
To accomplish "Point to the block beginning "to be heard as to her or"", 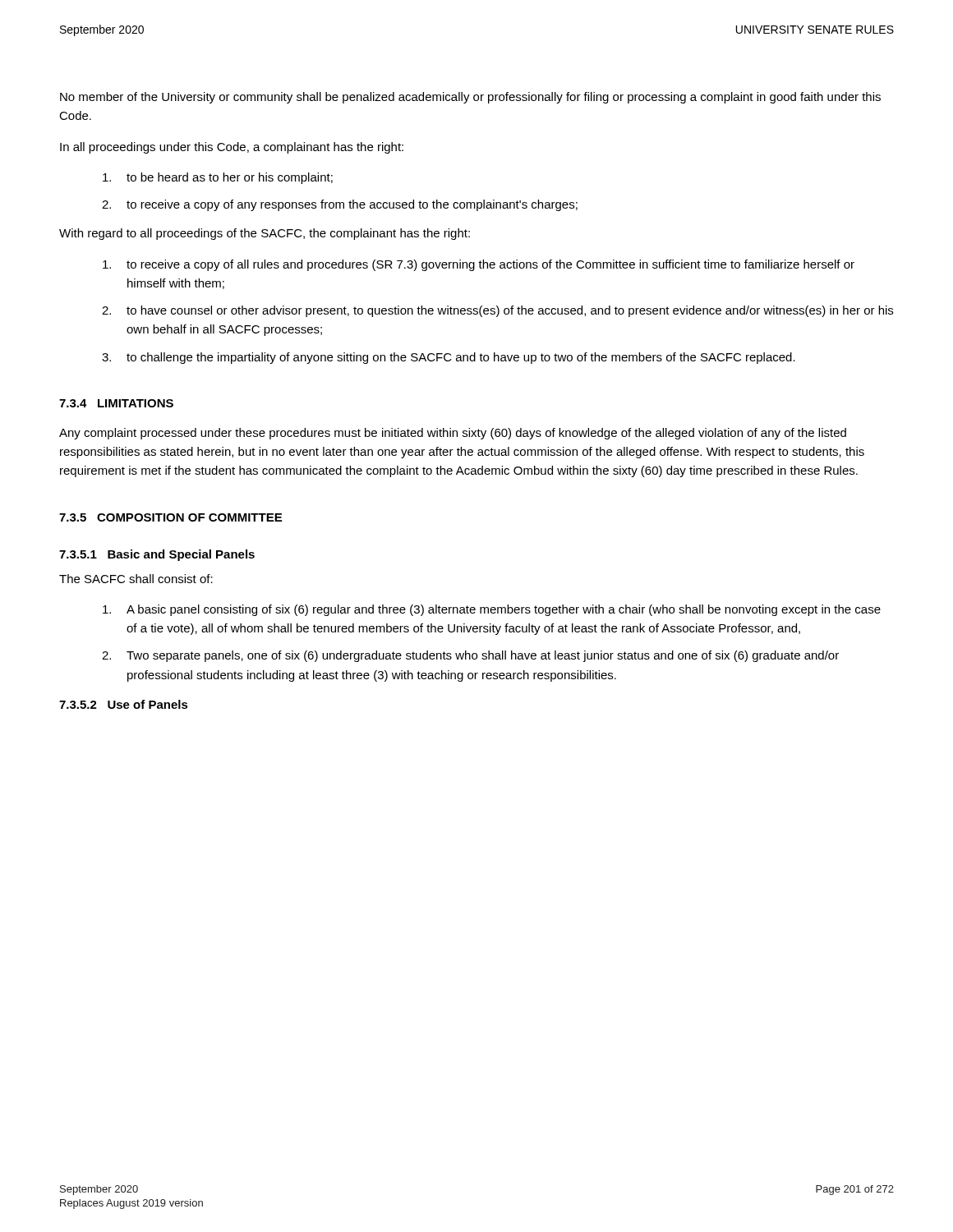I will coord(218,177).
